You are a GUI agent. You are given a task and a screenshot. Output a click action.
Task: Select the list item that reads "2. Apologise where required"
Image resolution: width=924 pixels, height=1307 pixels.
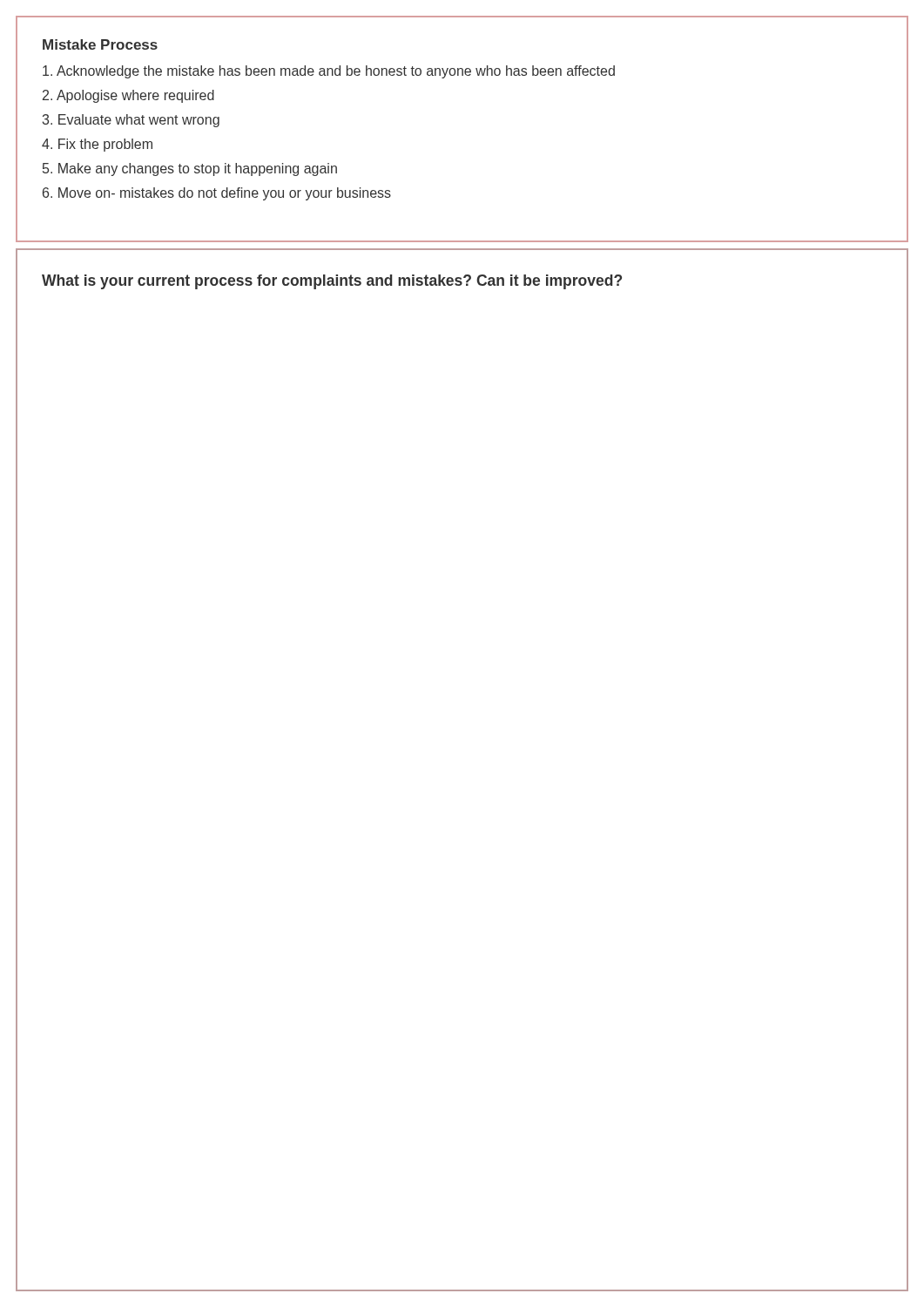[128, 96]
